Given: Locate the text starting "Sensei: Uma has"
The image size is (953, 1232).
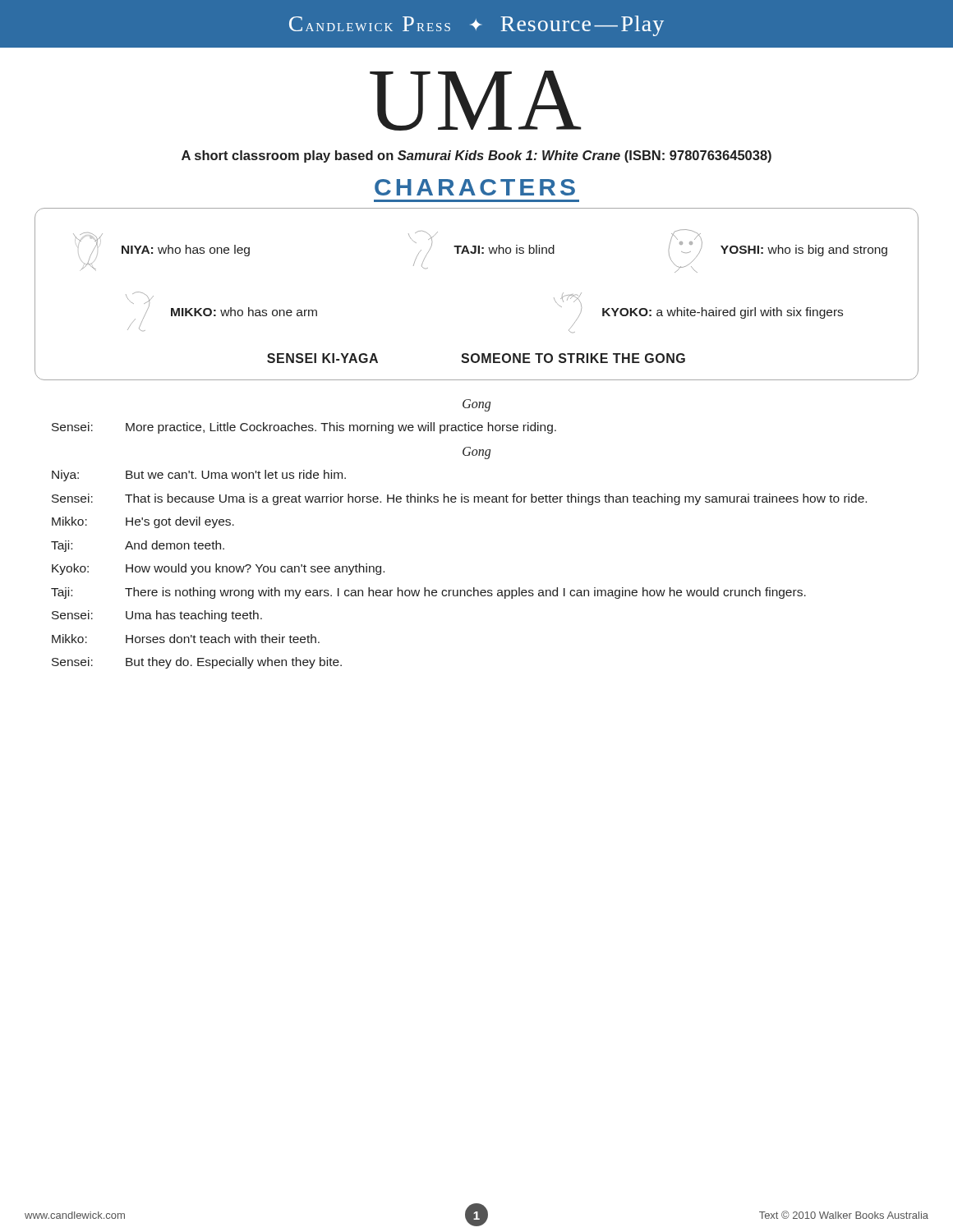Looking at the screenshot, I should (157, 616).
